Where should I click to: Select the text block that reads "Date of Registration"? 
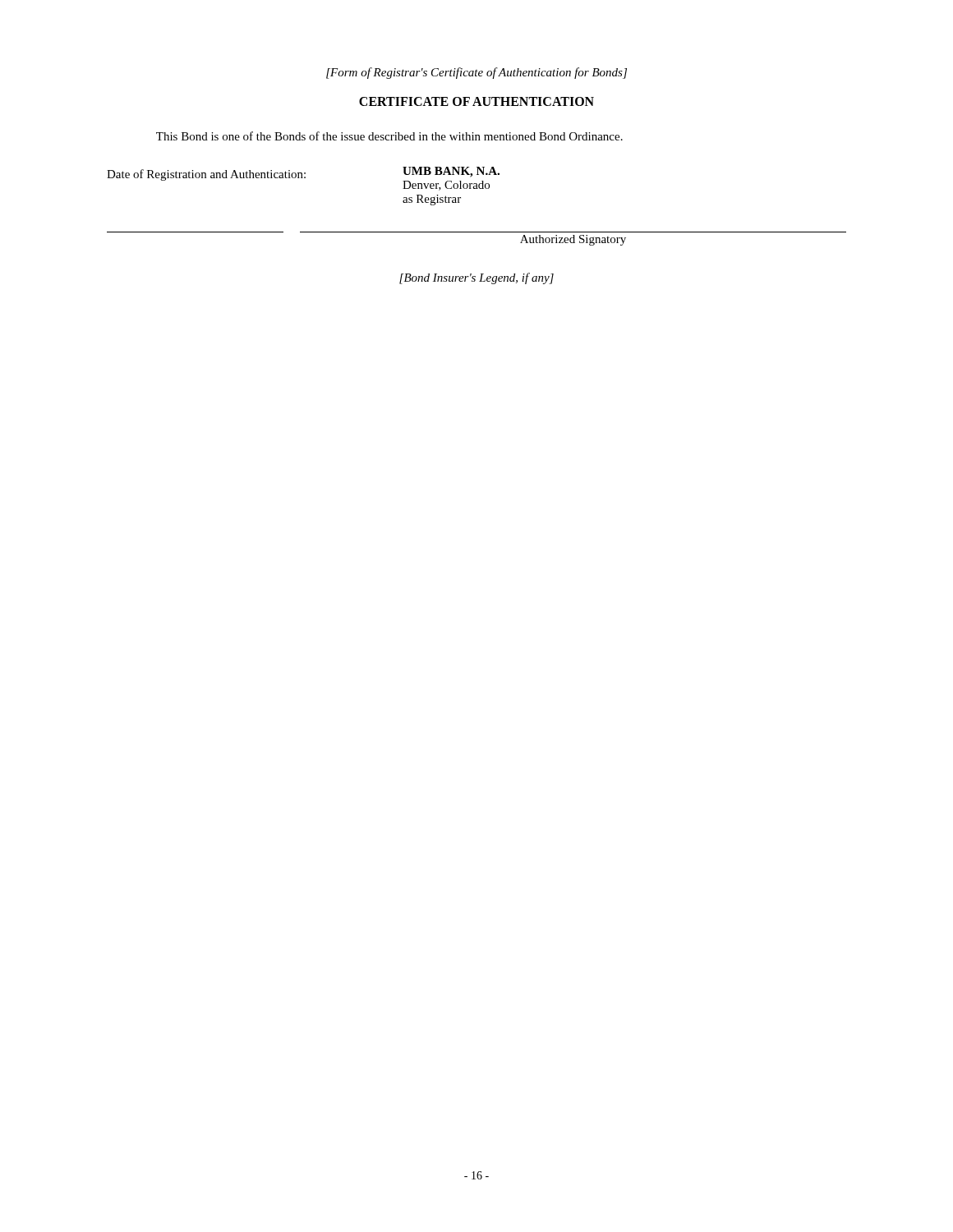[476, 185]
